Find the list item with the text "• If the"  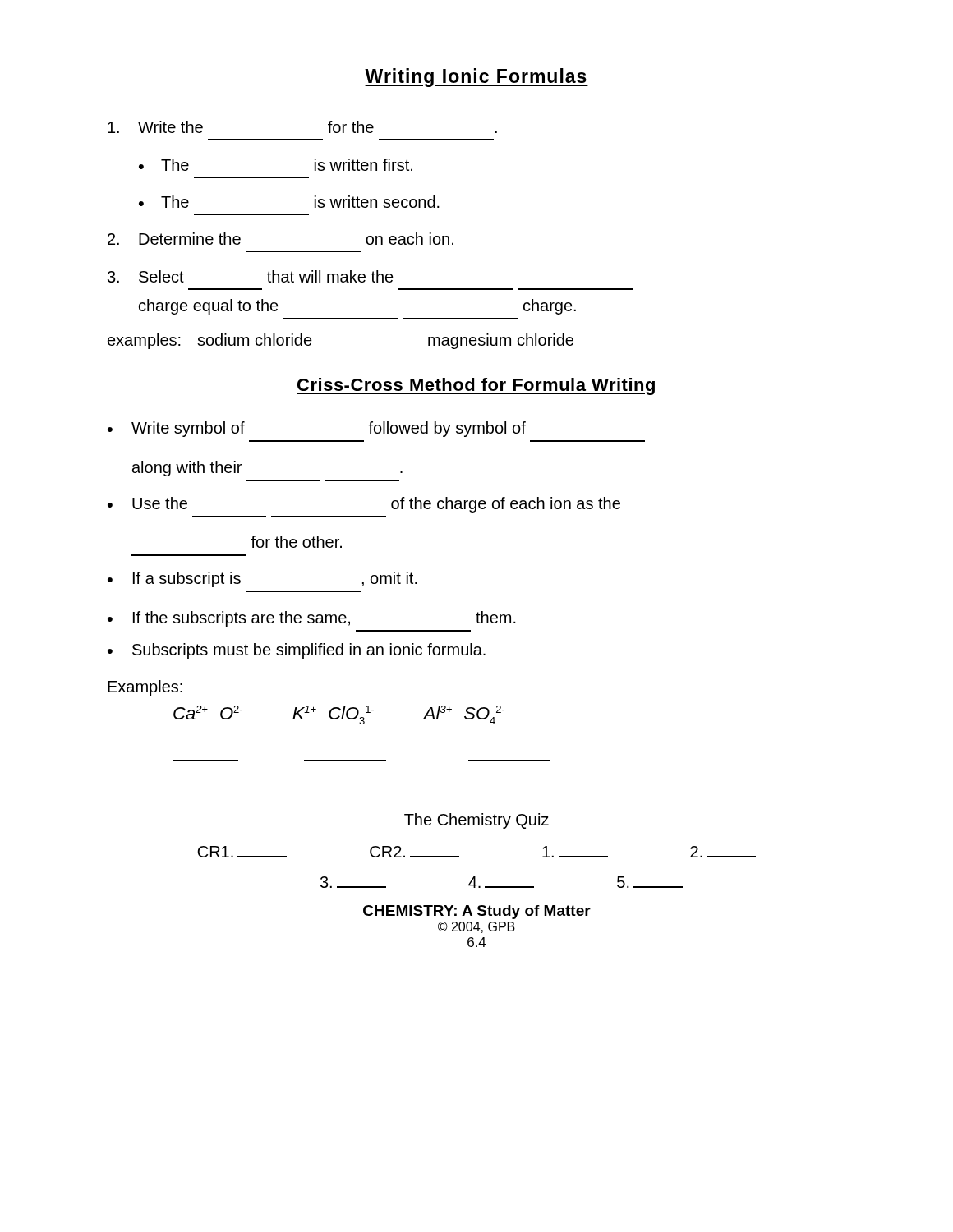[312, 619]
